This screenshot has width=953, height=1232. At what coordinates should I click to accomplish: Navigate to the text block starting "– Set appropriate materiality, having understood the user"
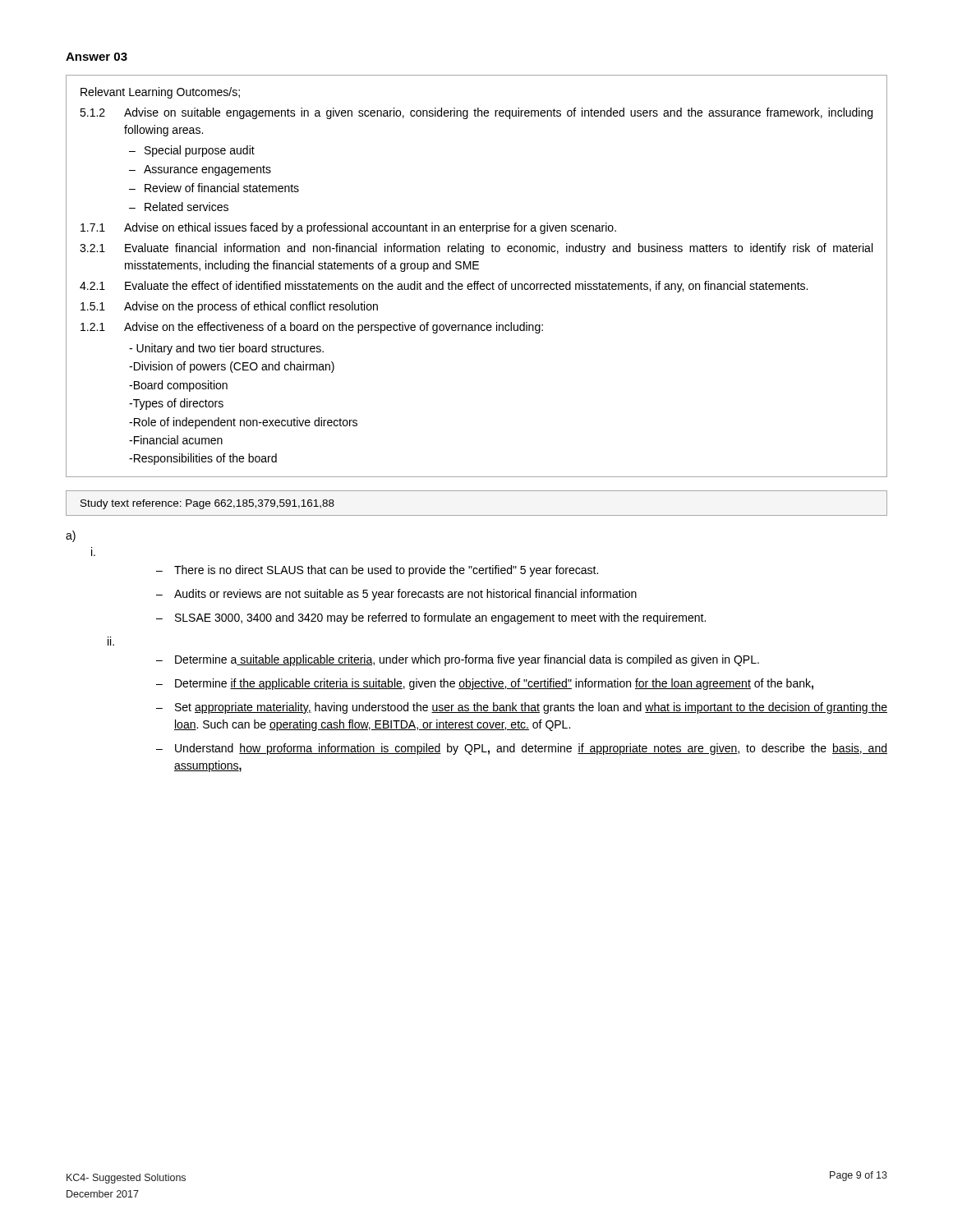point(522,716)
